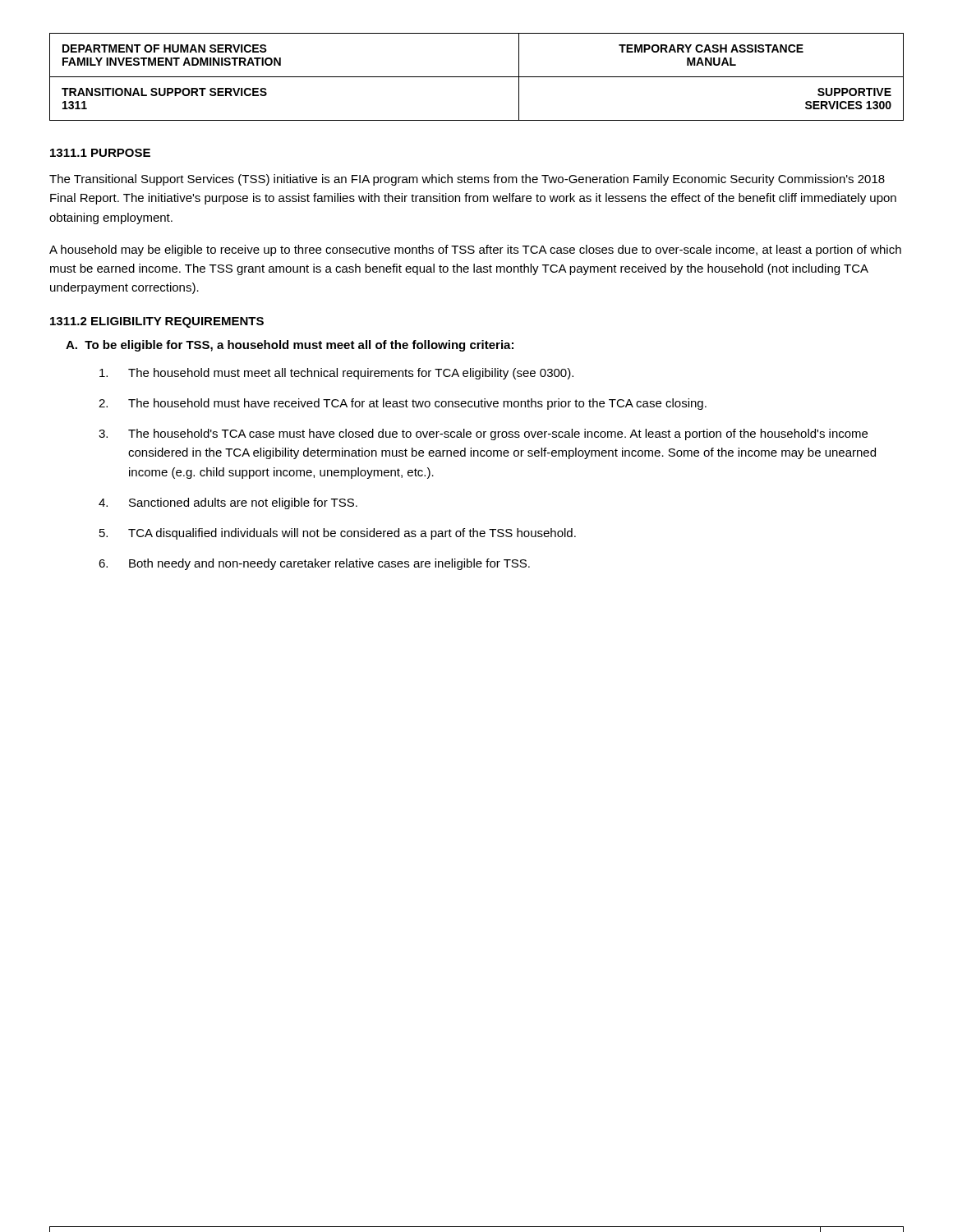The width and height of the screenshot is (953, 1232).
Task: Locate the region starting "The Transitional Support Services (TSS) initiative"
Action: 473,198
